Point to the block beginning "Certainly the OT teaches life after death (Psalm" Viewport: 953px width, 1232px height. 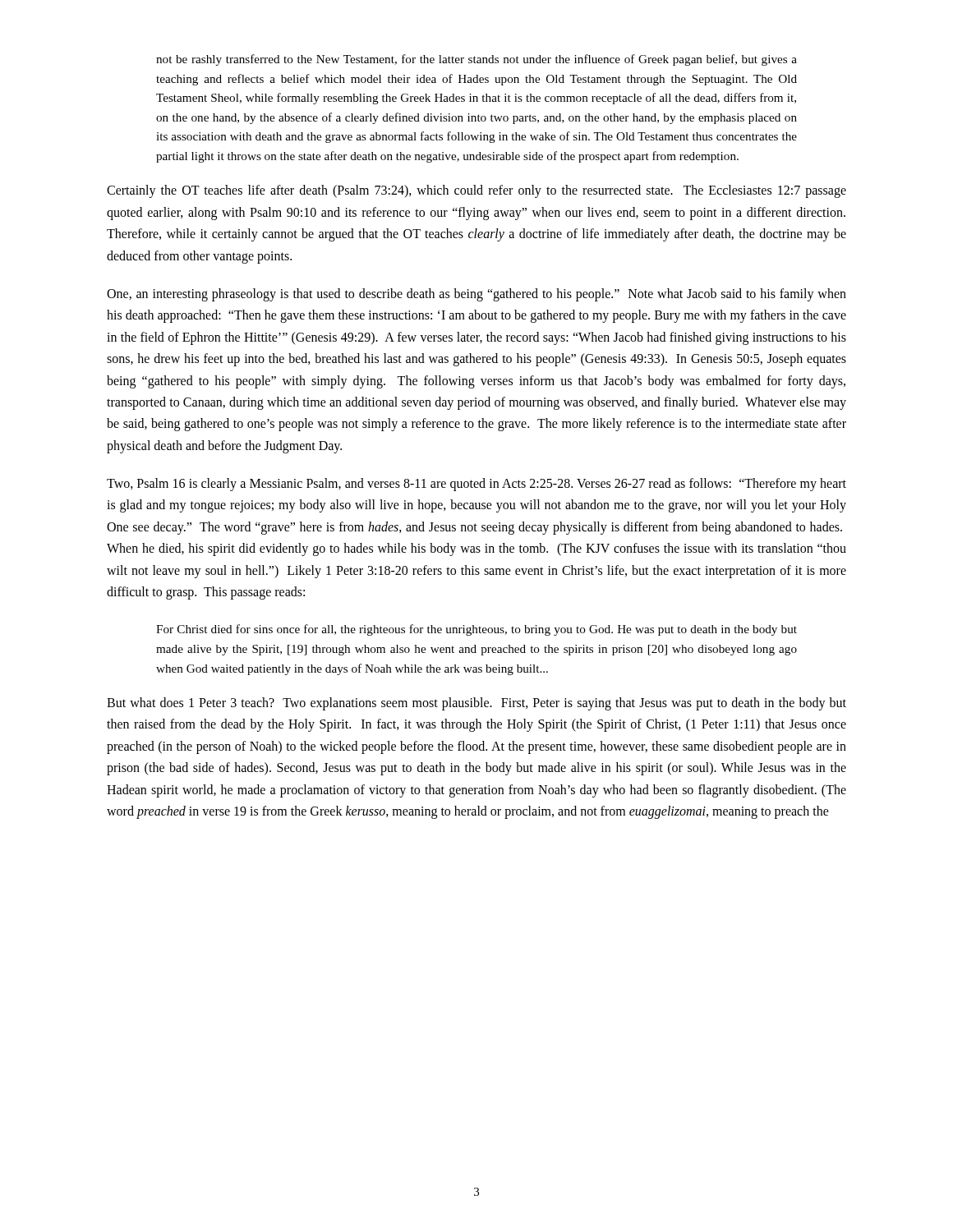476,223
